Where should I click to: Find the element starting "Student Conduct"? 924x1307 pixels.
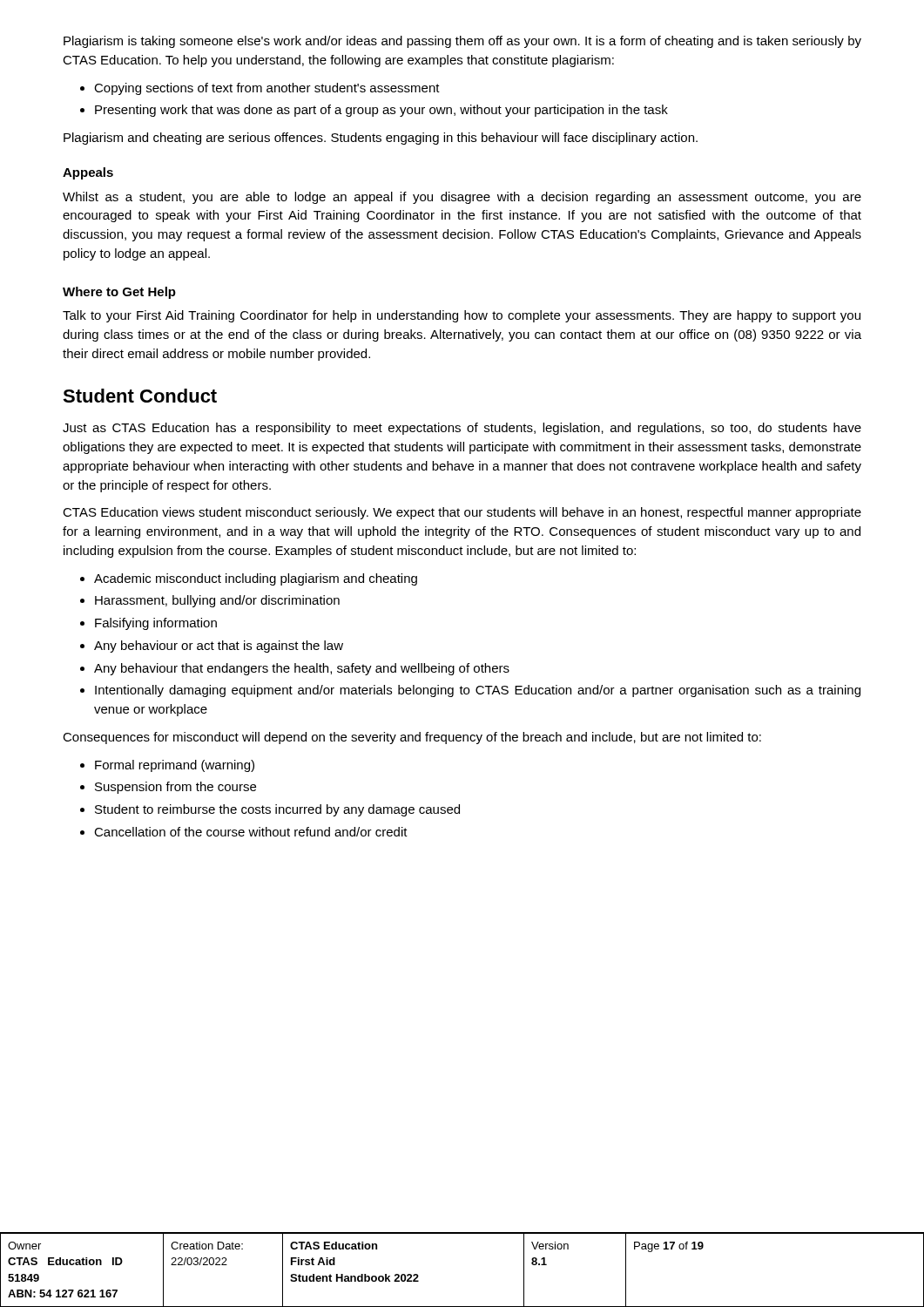(140, 396)
